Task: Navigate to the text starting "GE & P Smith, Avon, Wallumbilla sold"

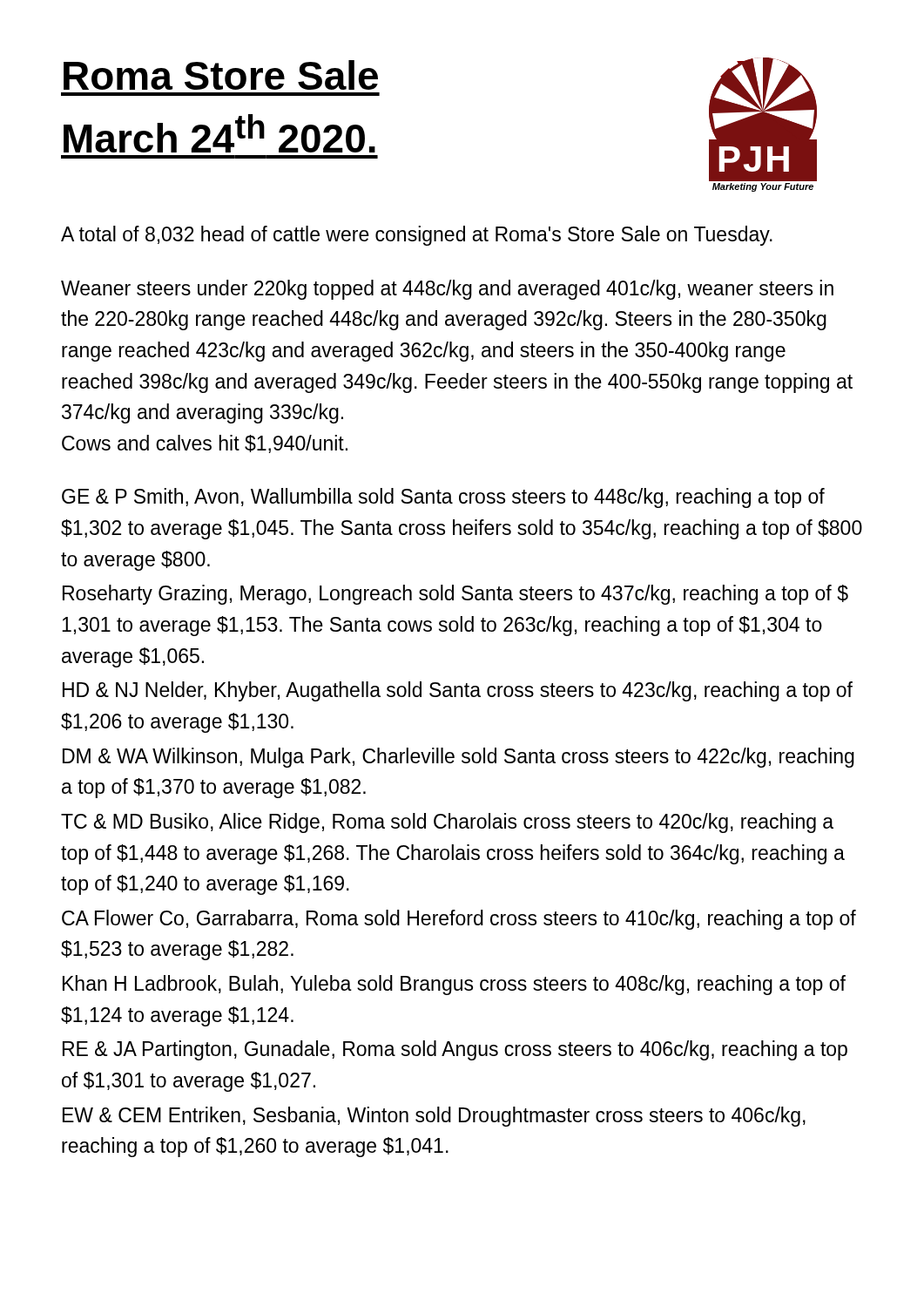Action: pyautogui.click(x=462, y=528)
